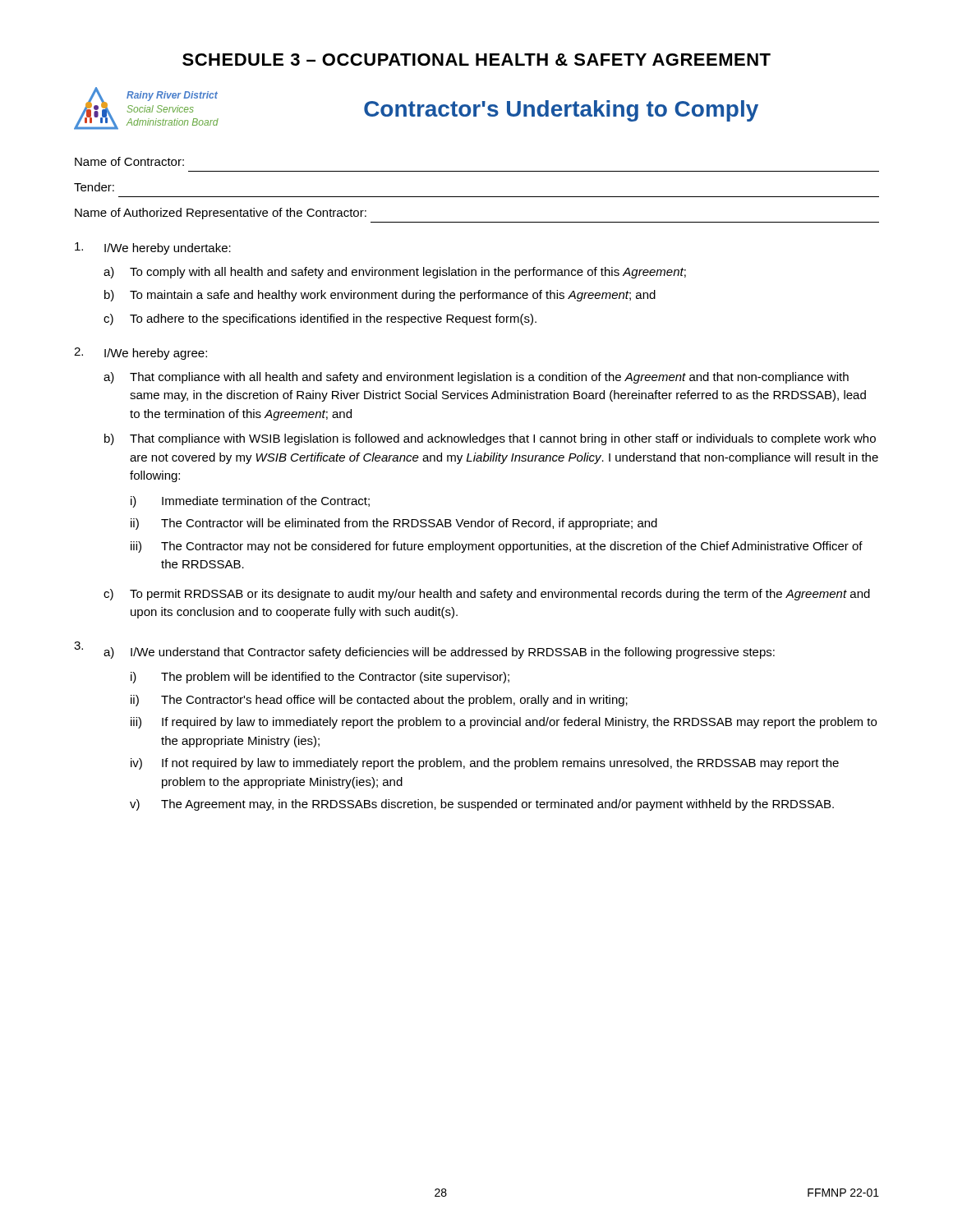The image size is (953, 1232).
Task: Locate the block starting "I/We hereby undertake: a) To comply"
Action: pyautogui.click(x=476, y=286)
